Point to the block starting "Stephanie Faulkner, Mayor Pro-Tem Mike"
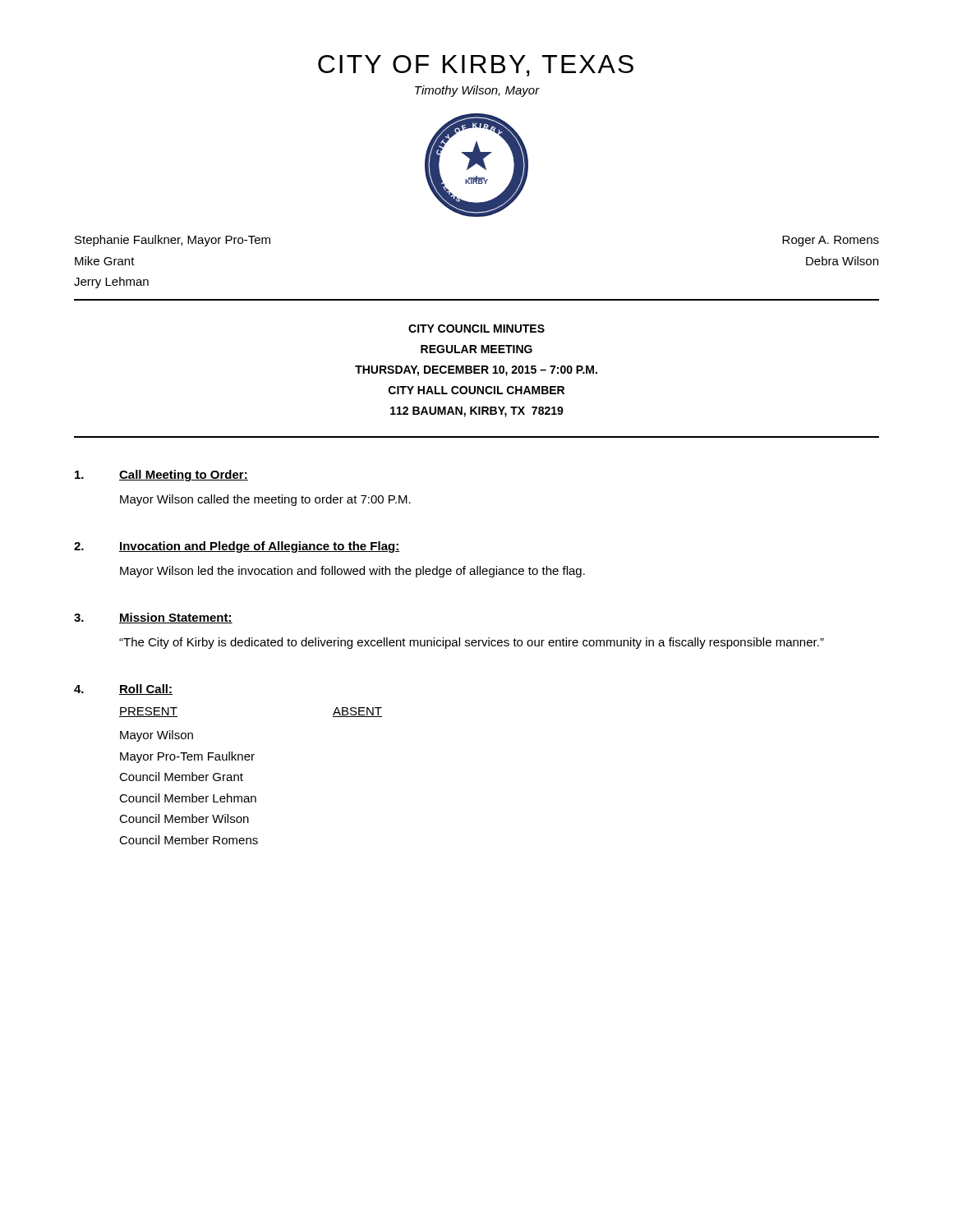 coord(173,241)
